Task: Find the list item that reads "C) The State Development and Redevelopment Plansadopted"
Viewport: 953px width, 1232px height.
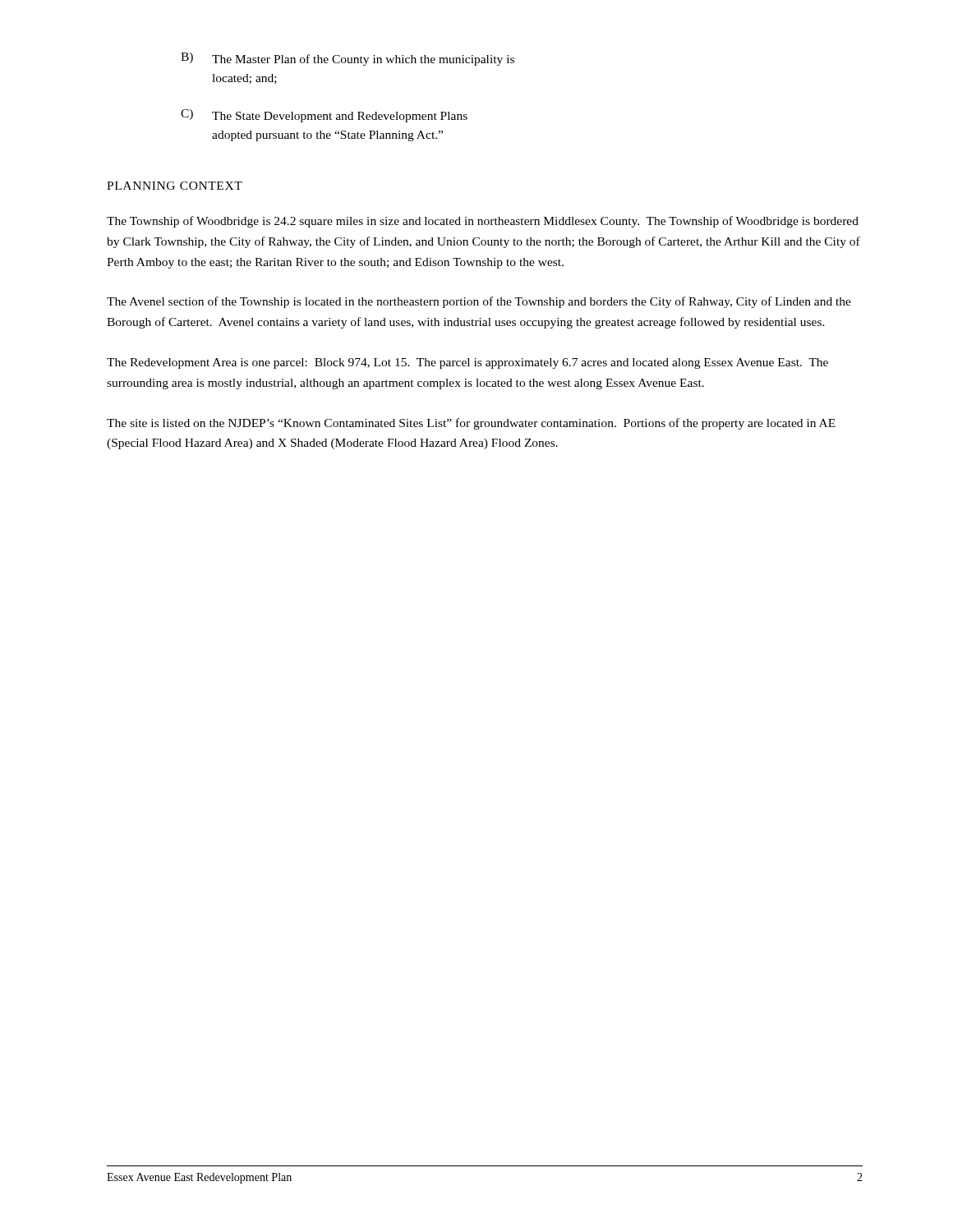Action: 324,125
